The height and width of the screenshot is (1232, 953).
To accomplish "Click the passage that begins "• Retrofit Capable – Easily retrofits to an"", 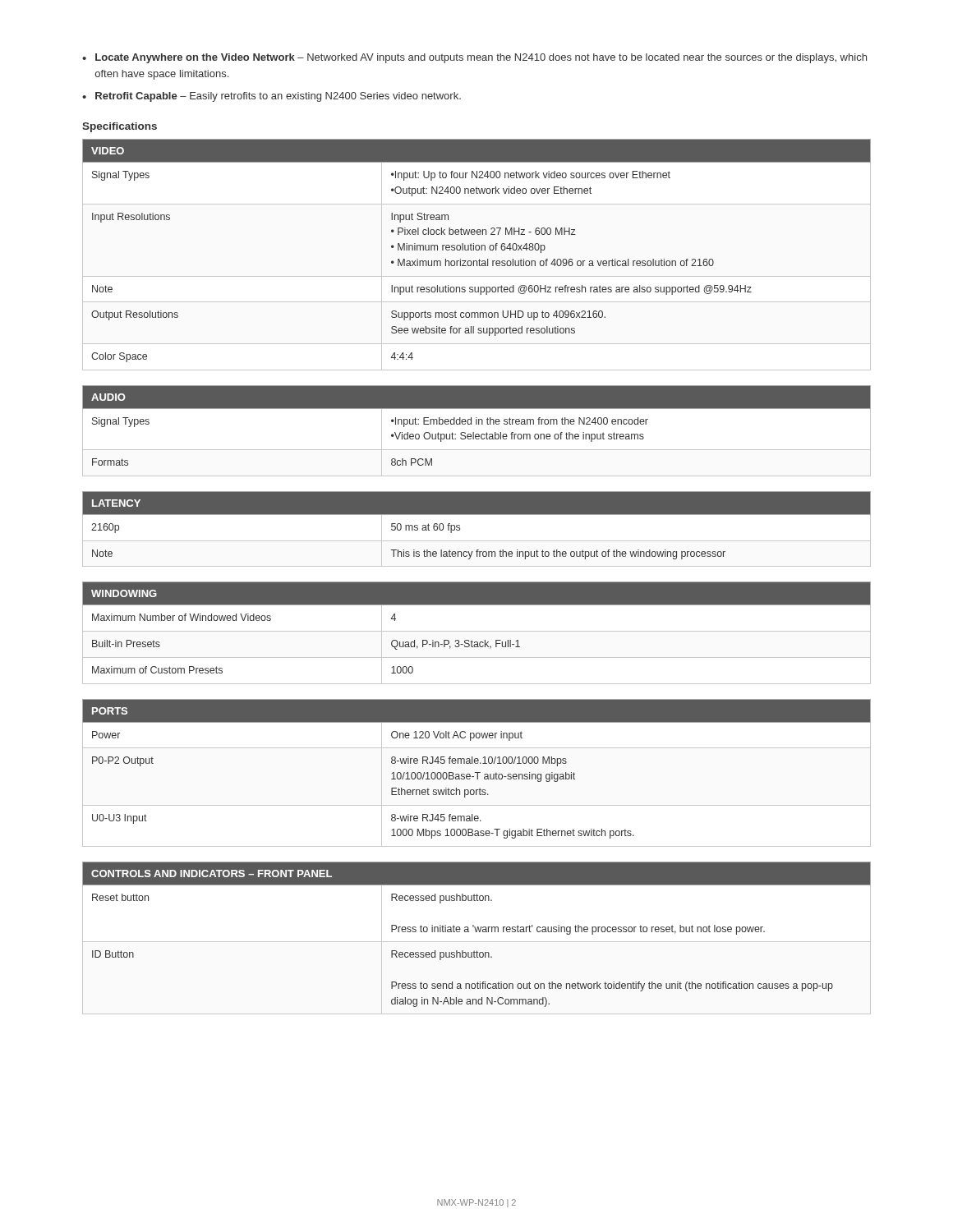I will pyautogui.click(x=272, y=96).
